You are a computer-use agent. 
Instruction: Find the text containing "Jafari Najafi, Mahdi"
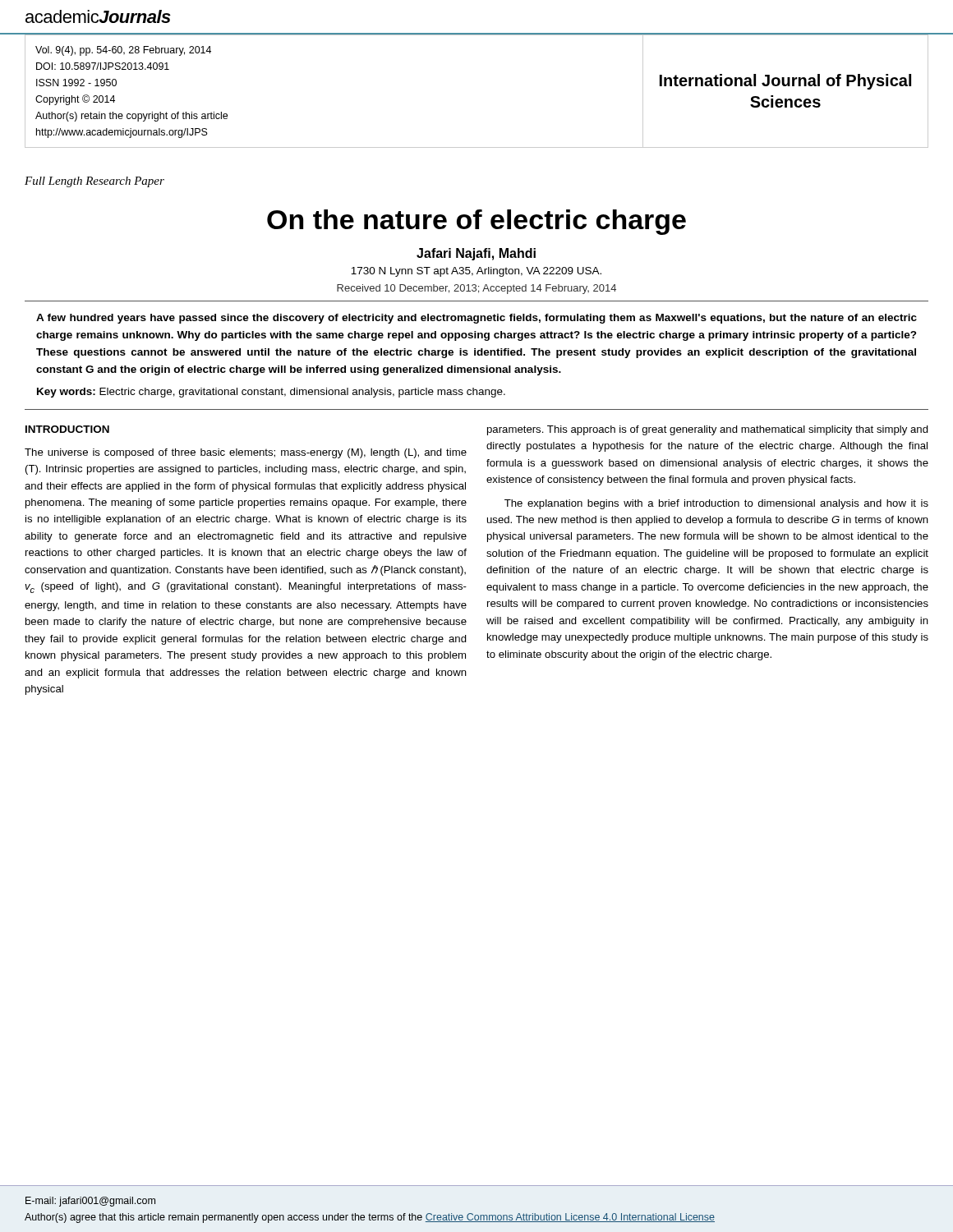tap(476, 253)
